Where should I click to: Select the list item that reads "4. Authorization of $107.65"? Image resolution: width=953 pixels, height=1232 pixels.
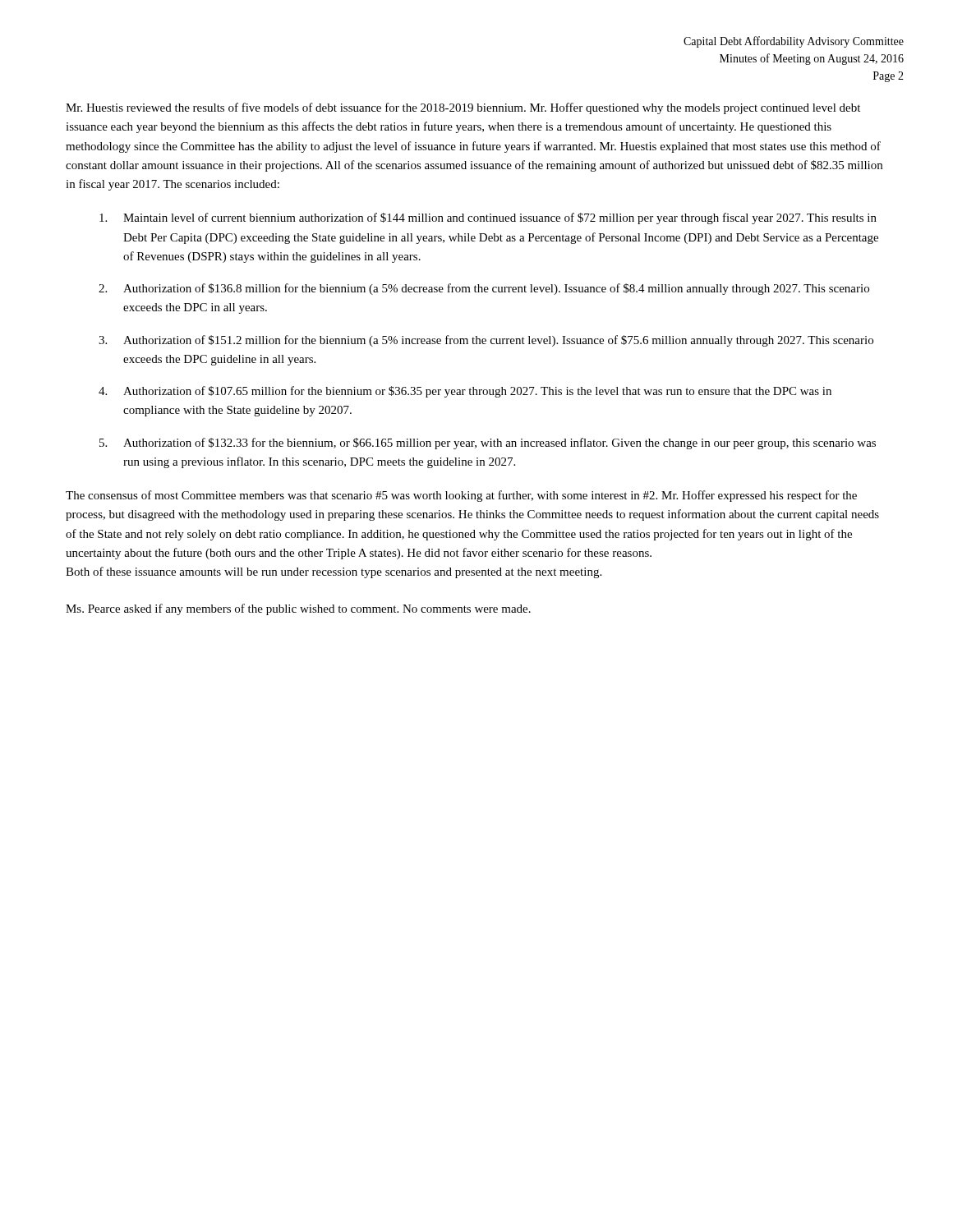[x=493, y=401]
